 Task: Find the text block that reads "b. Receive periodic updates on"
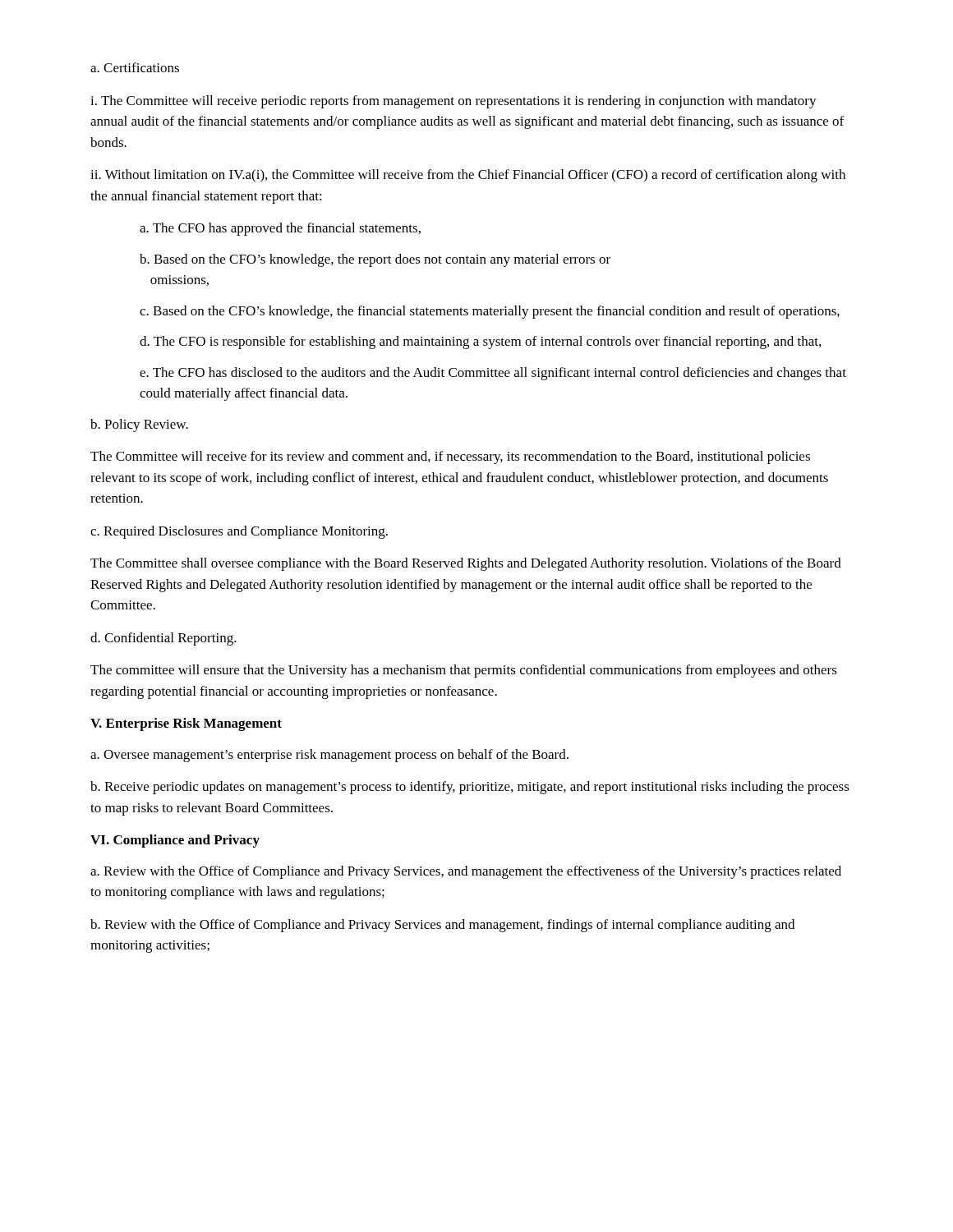click(470, 797)
